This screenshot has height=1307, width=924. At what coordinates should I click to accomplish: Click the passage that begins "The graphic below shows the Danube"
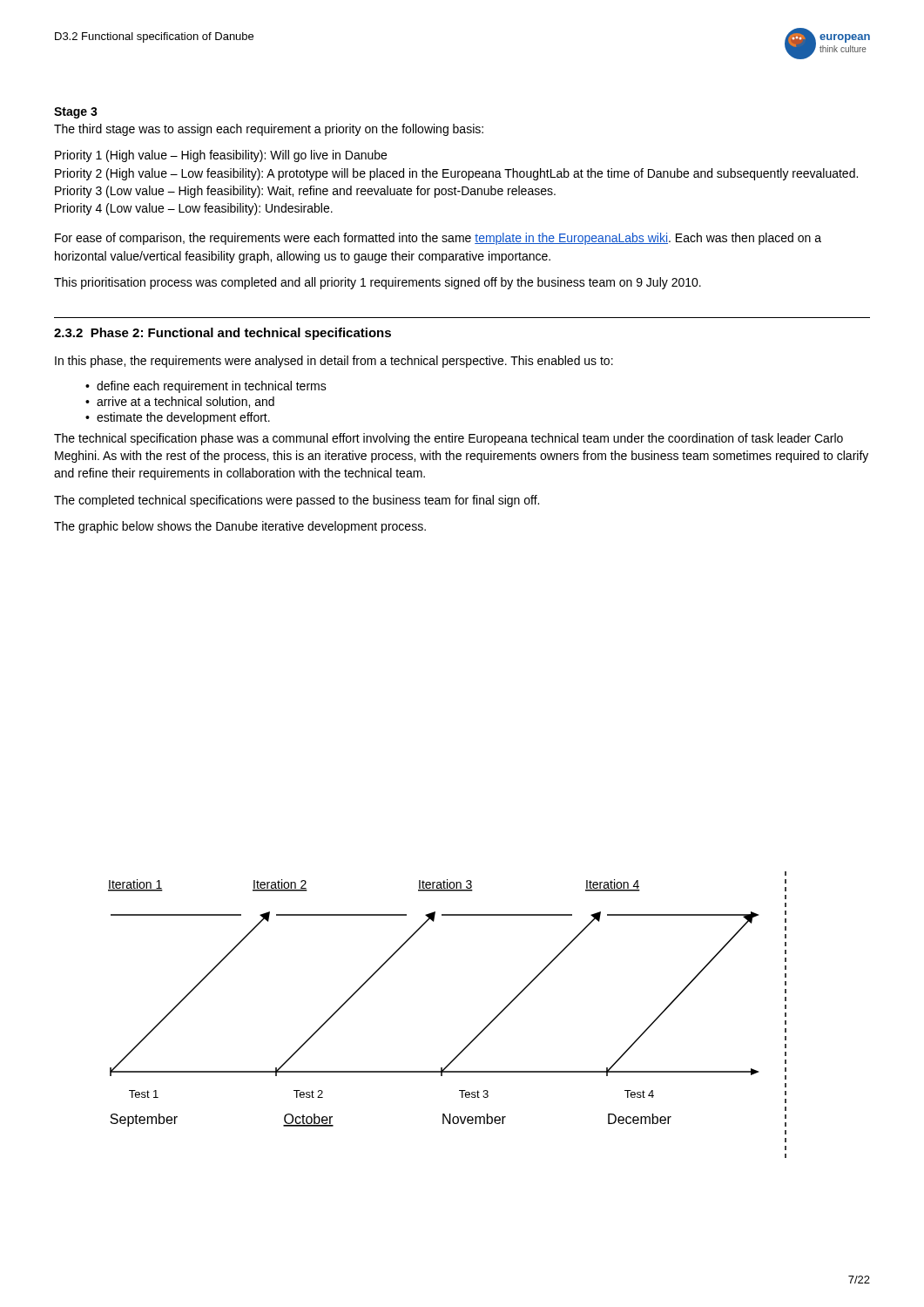coord(240,527)
